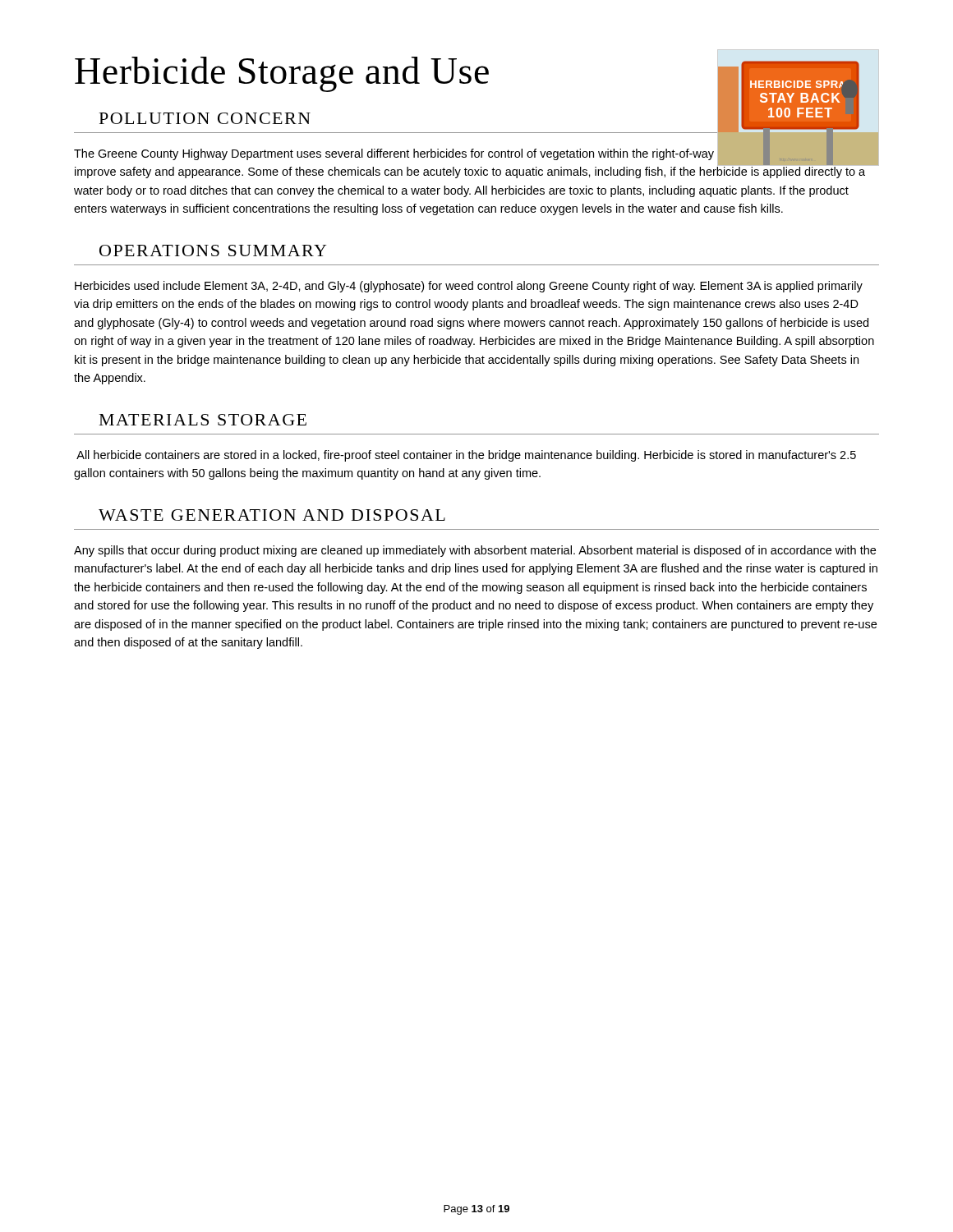953x1232 pixels.
Task: Locate the text block containing "Any spills that occur during product"
Action: (476, 596)
